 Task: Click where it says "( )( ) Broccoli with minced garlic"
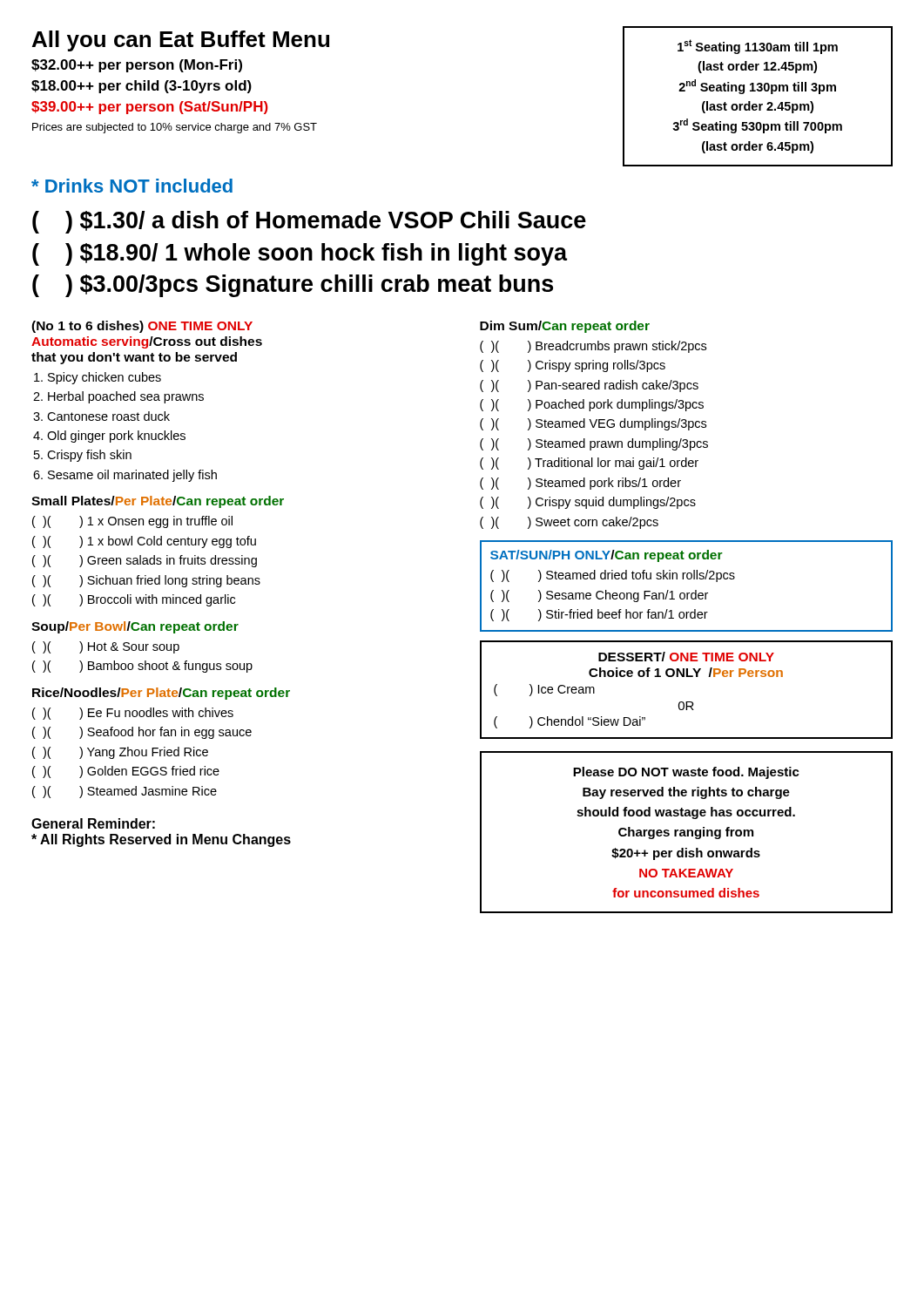pos(238,600)
